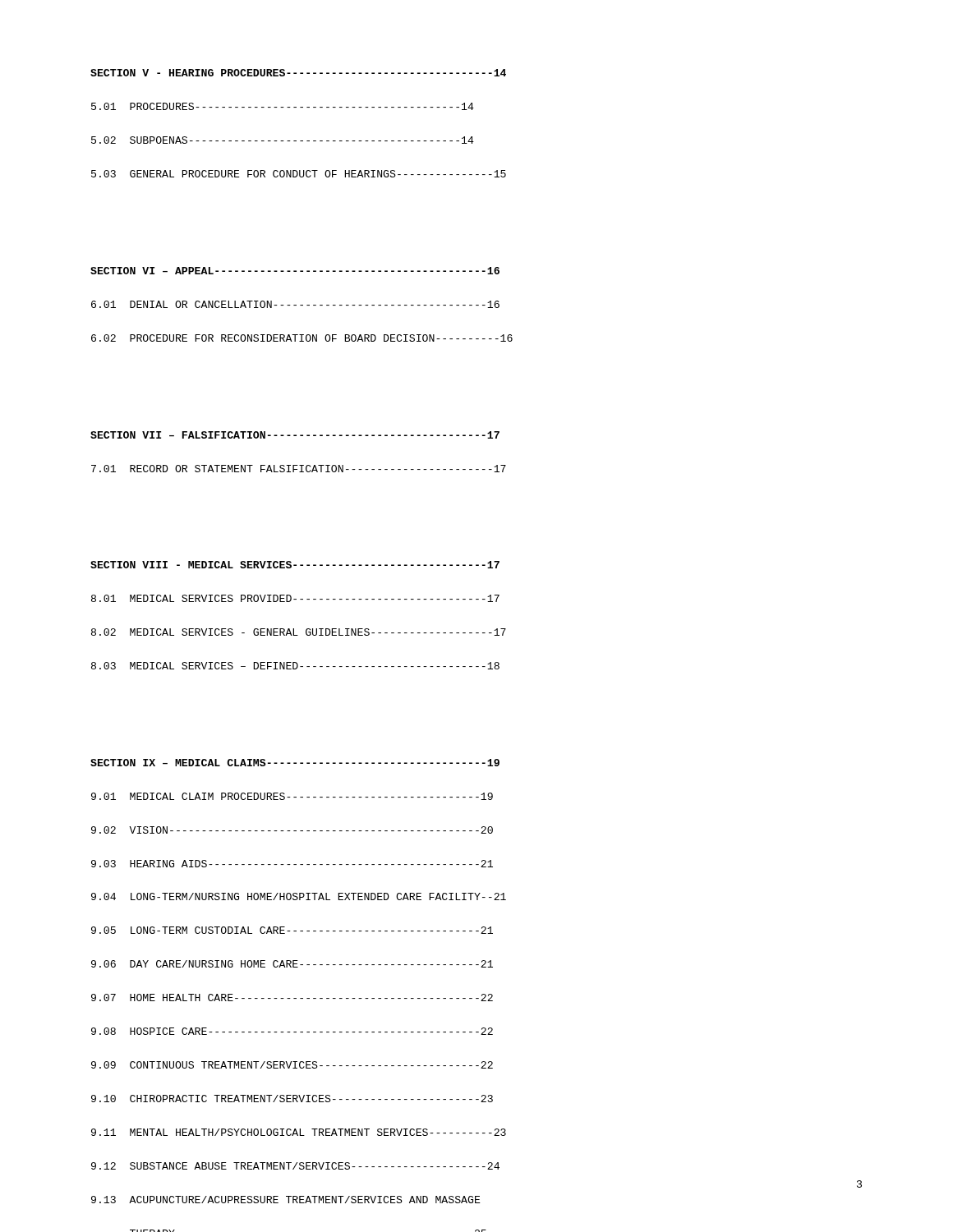The width and height of the screenshot is (953, 1232).
Task: Where does it say "5.03 GENERAL PROCEDURE FOR CONDUCT OF HEARINGS---------------15"?
Action: click(x=476, y=175)
